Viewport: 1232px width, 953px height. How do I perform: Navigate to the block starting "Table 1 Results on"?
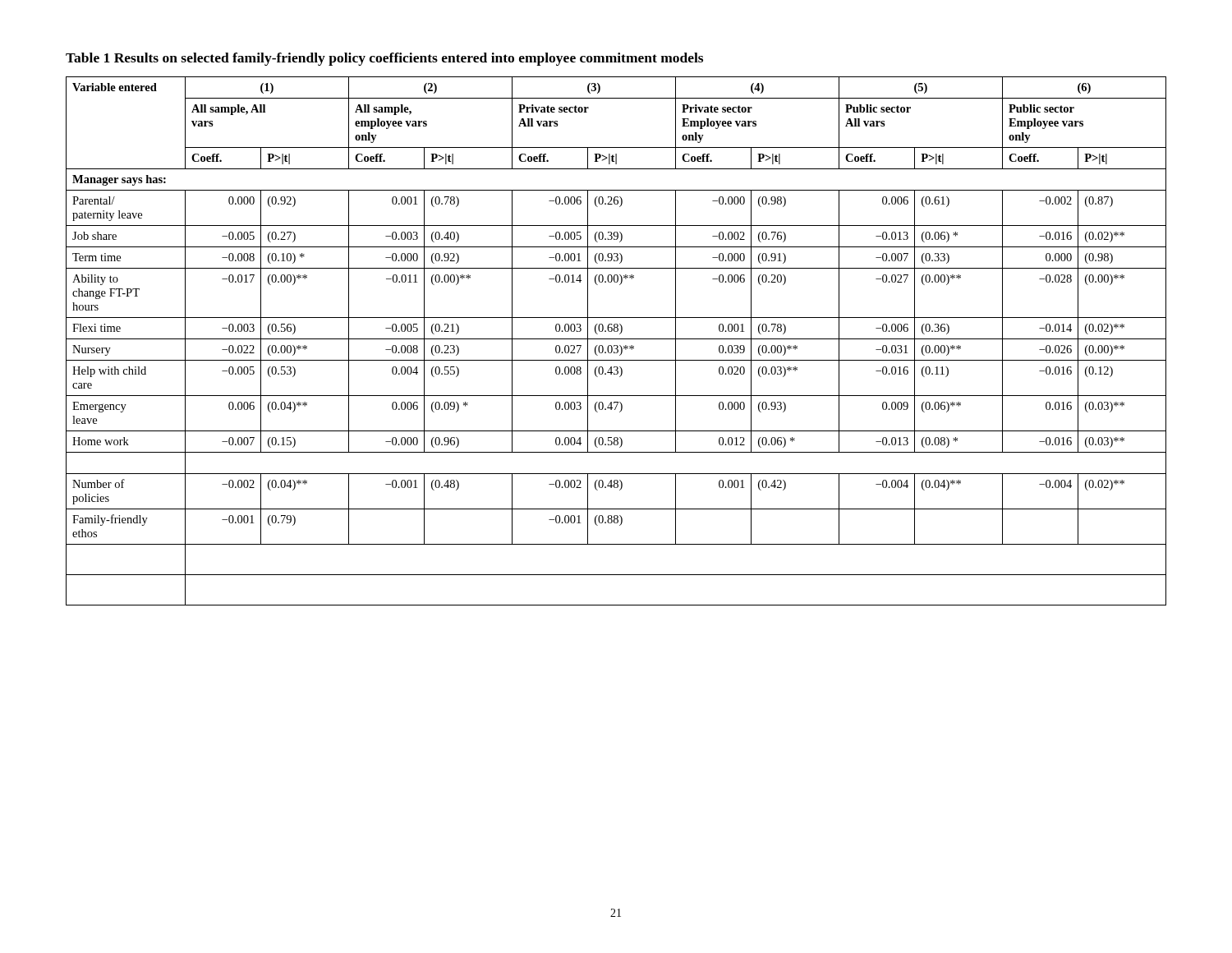385,58
